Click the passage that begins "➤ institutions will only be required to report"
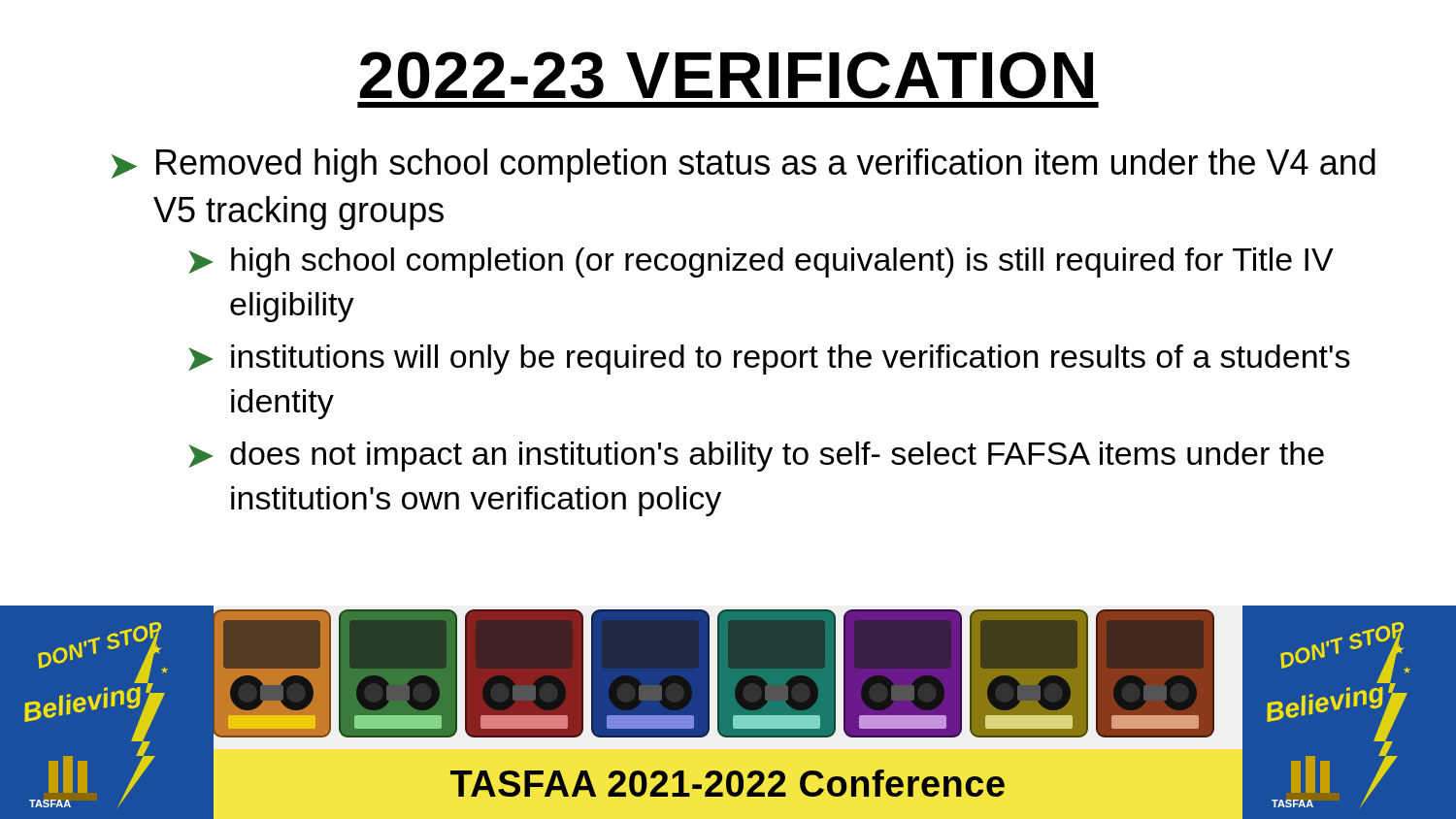Viewport: 1456px width, 819px height. tap(781, 379)
